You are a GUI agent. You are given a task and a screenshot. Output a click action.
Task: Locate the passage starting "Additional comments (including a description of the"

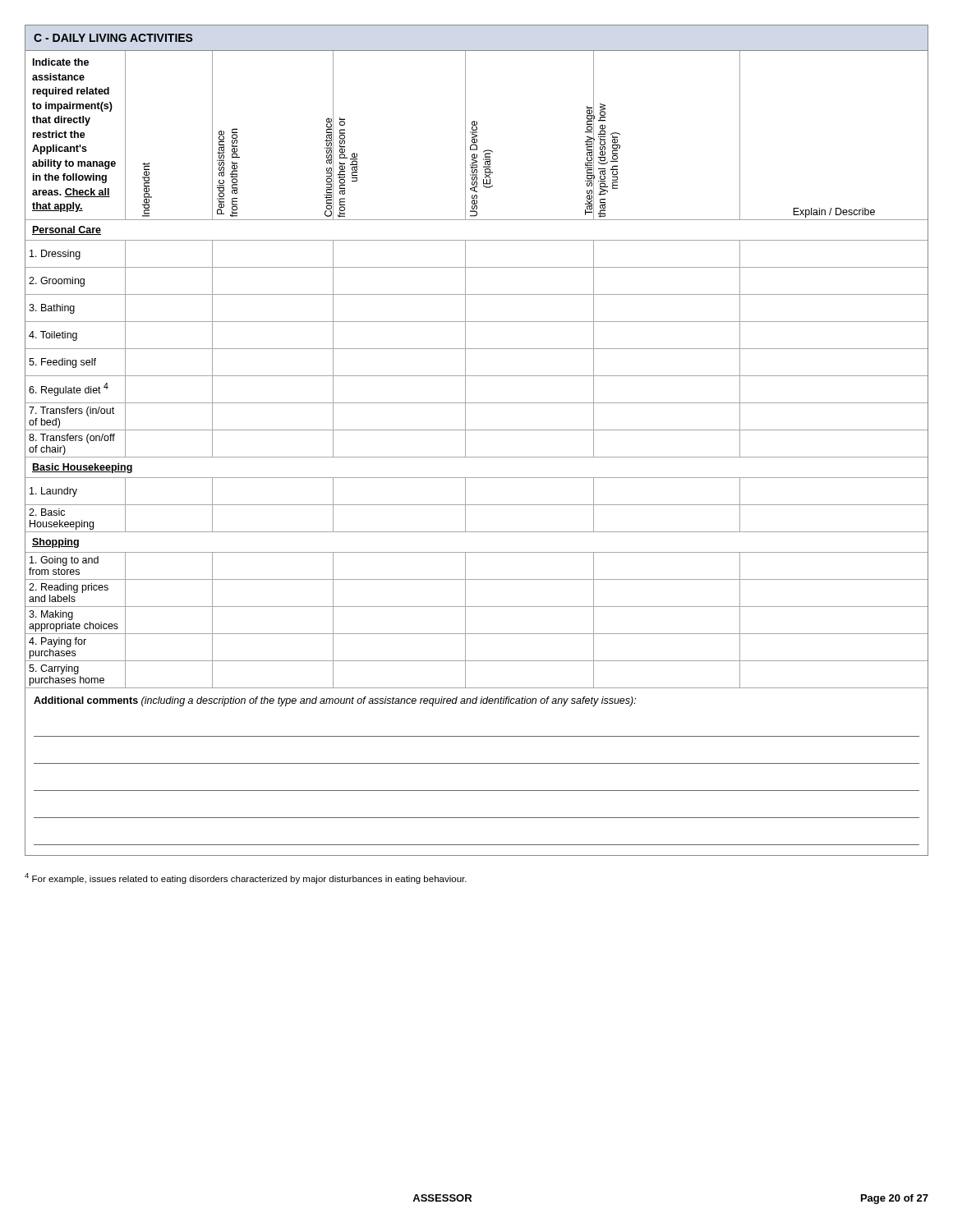point(335,700)
